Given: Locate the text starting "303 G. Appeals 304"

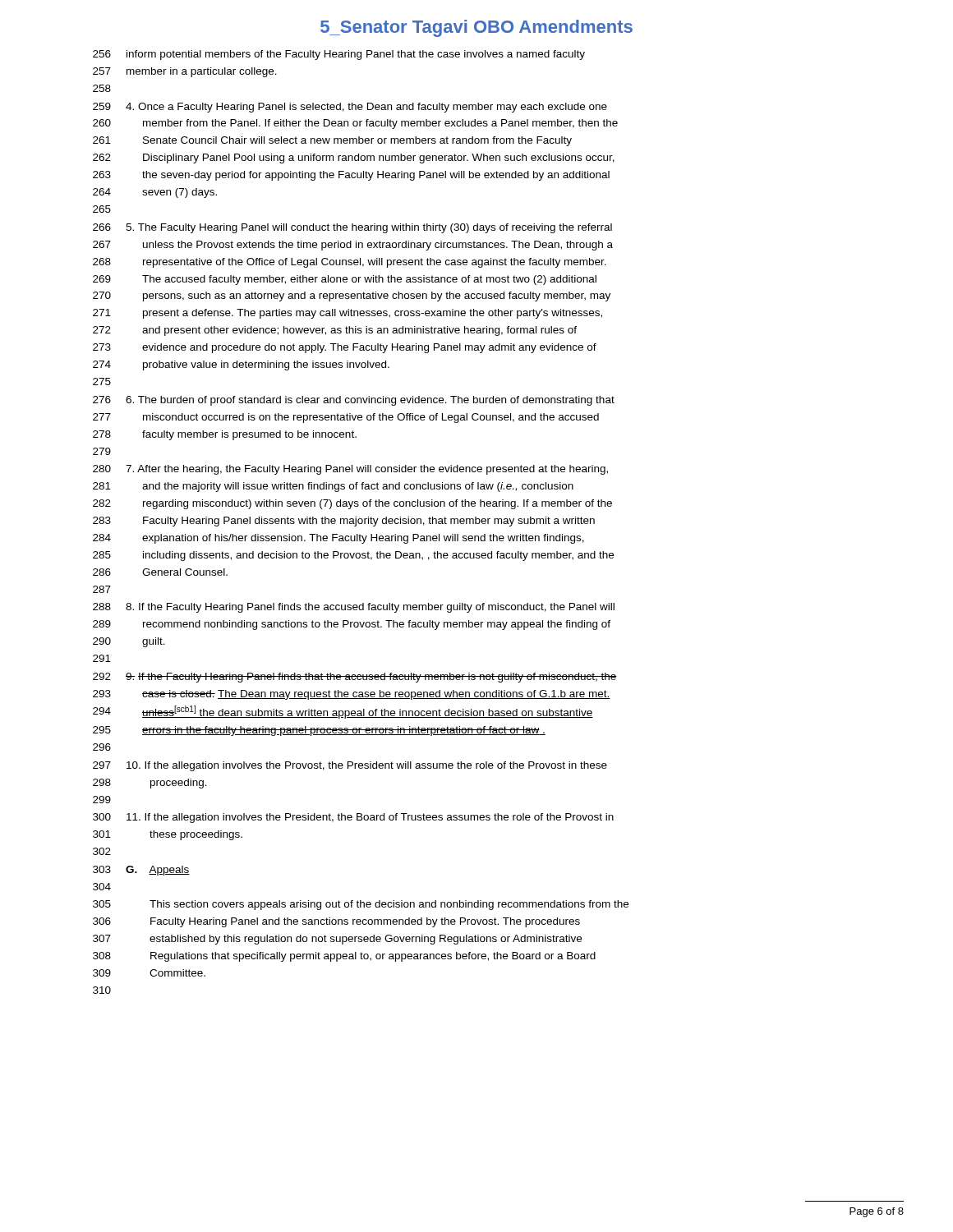Looking at the screenshot, I should point(99,870).
